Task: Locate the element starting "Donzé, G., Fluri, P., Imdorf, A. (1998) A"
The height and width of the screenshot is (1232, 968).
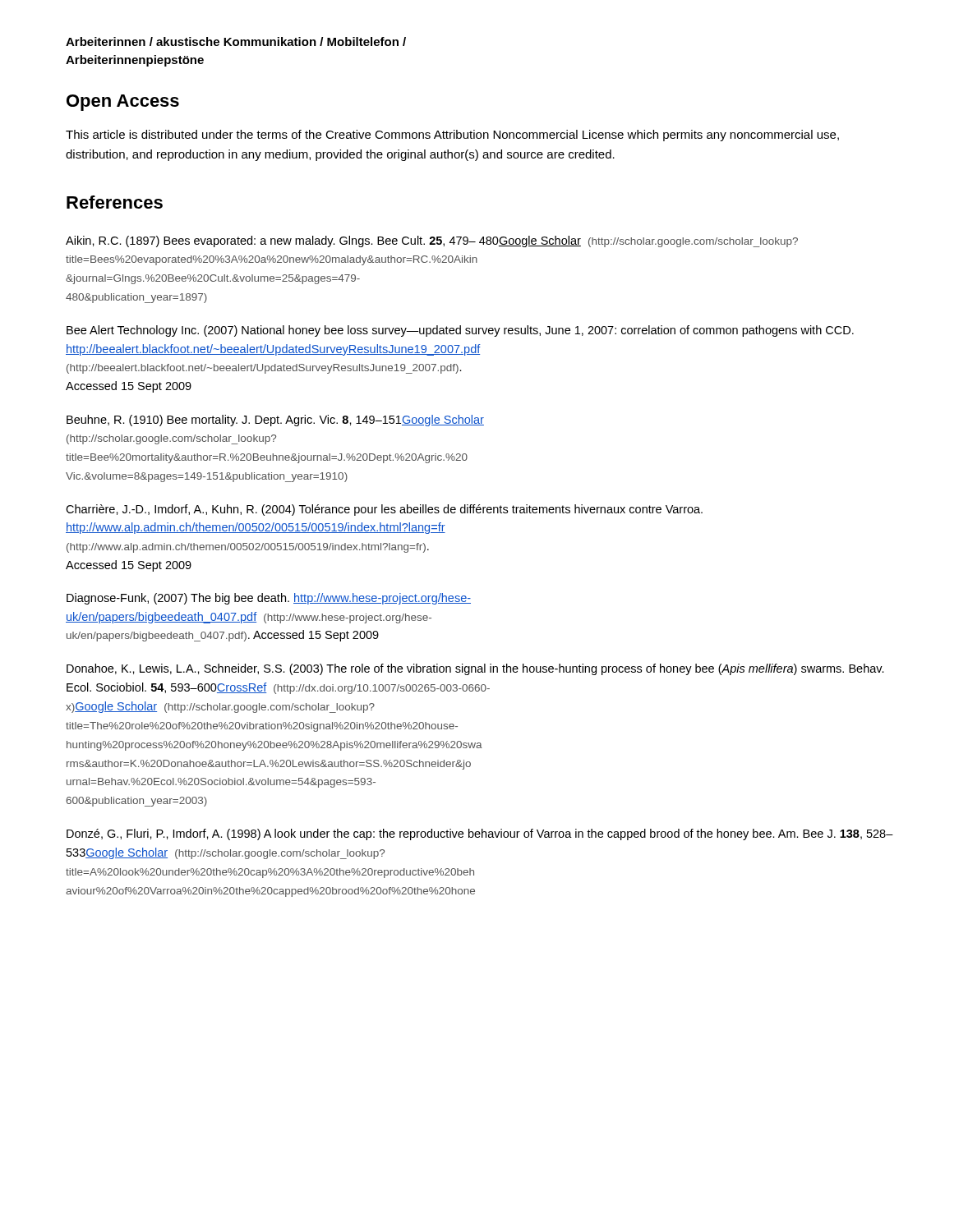Action: point(479,862)
